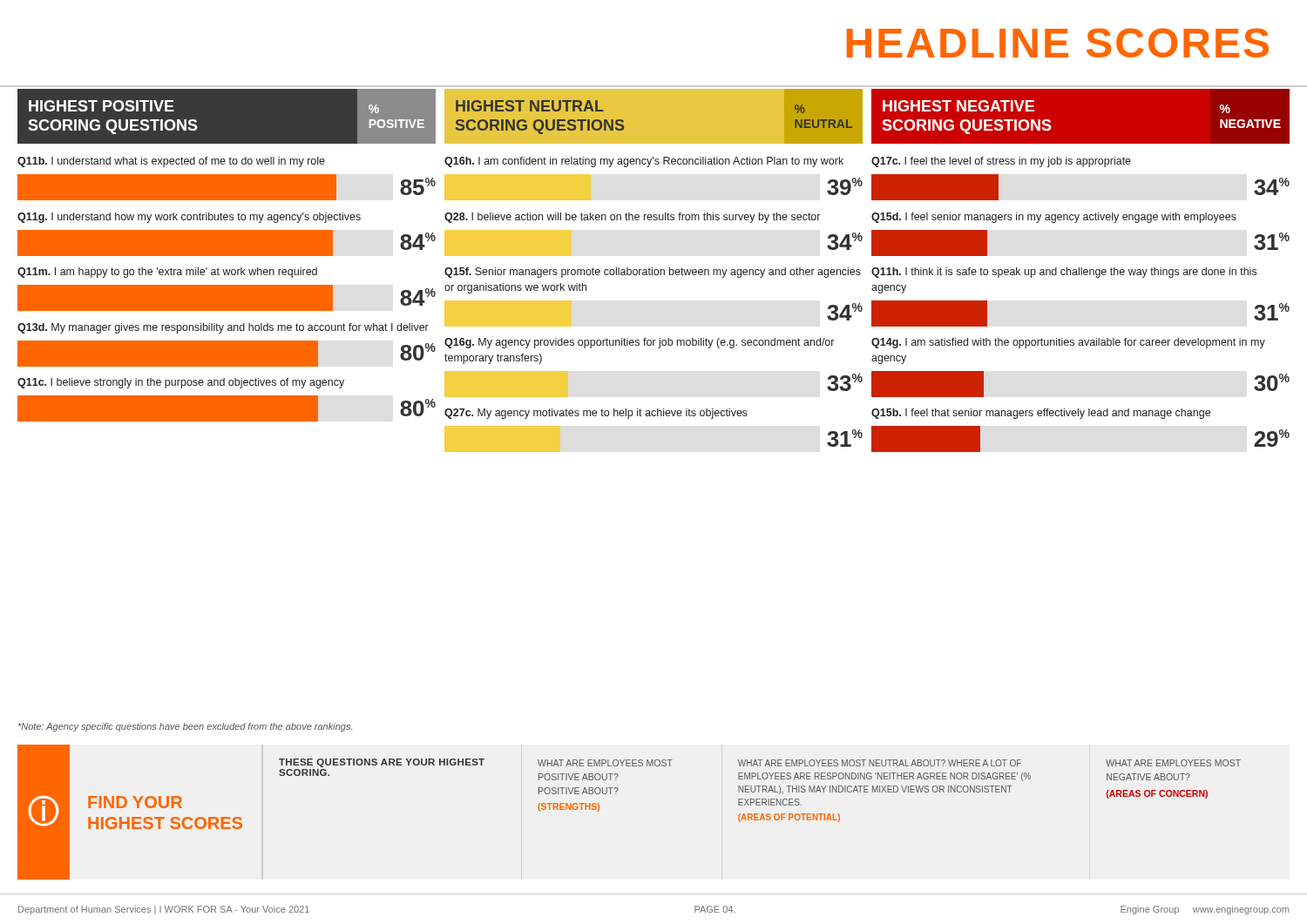Locate the text block starting "Q14g. I am satisfied"

(x=1068, y=350)
